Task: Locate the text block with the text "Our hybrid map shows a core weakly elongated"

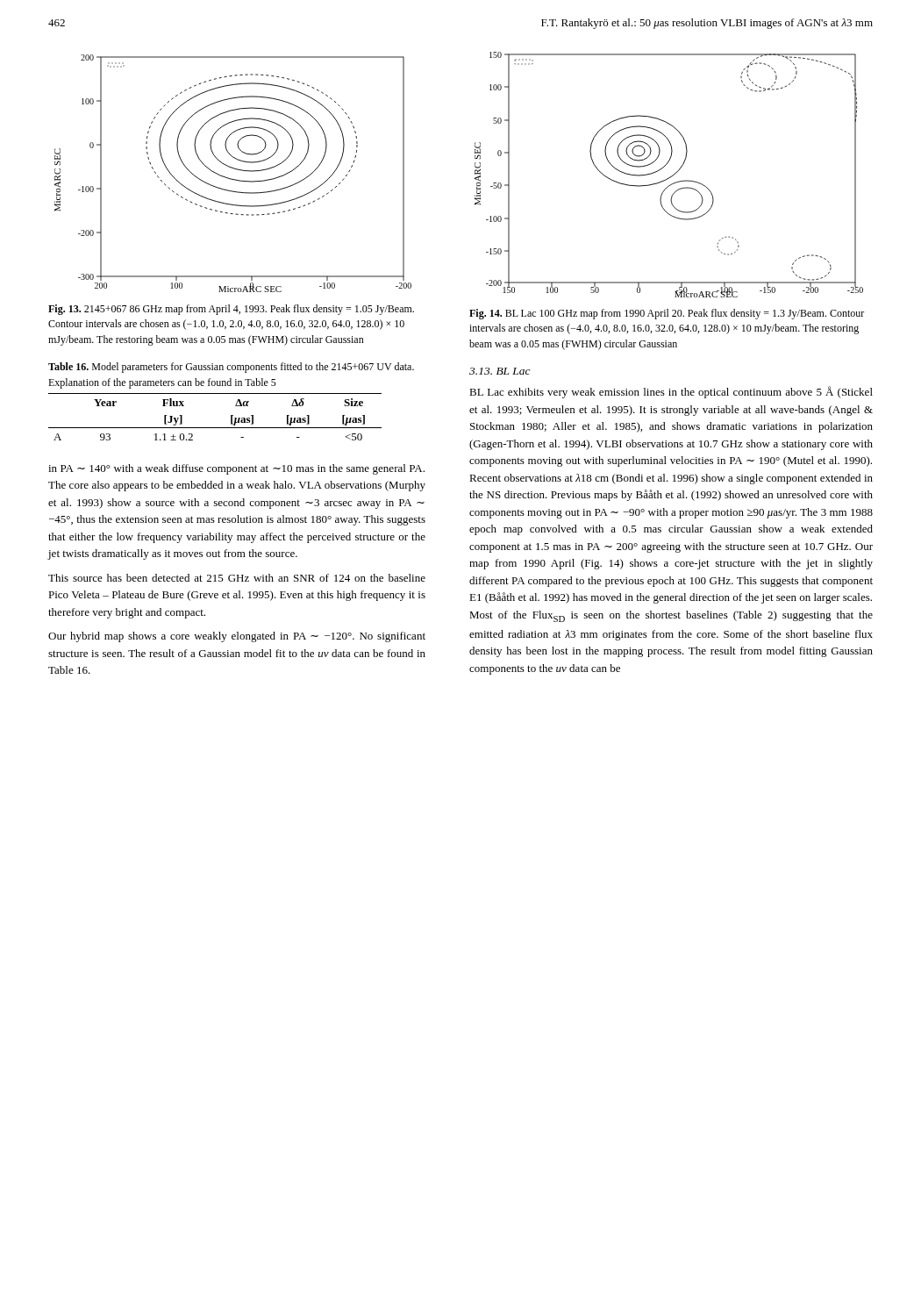Action: [237, 653]
